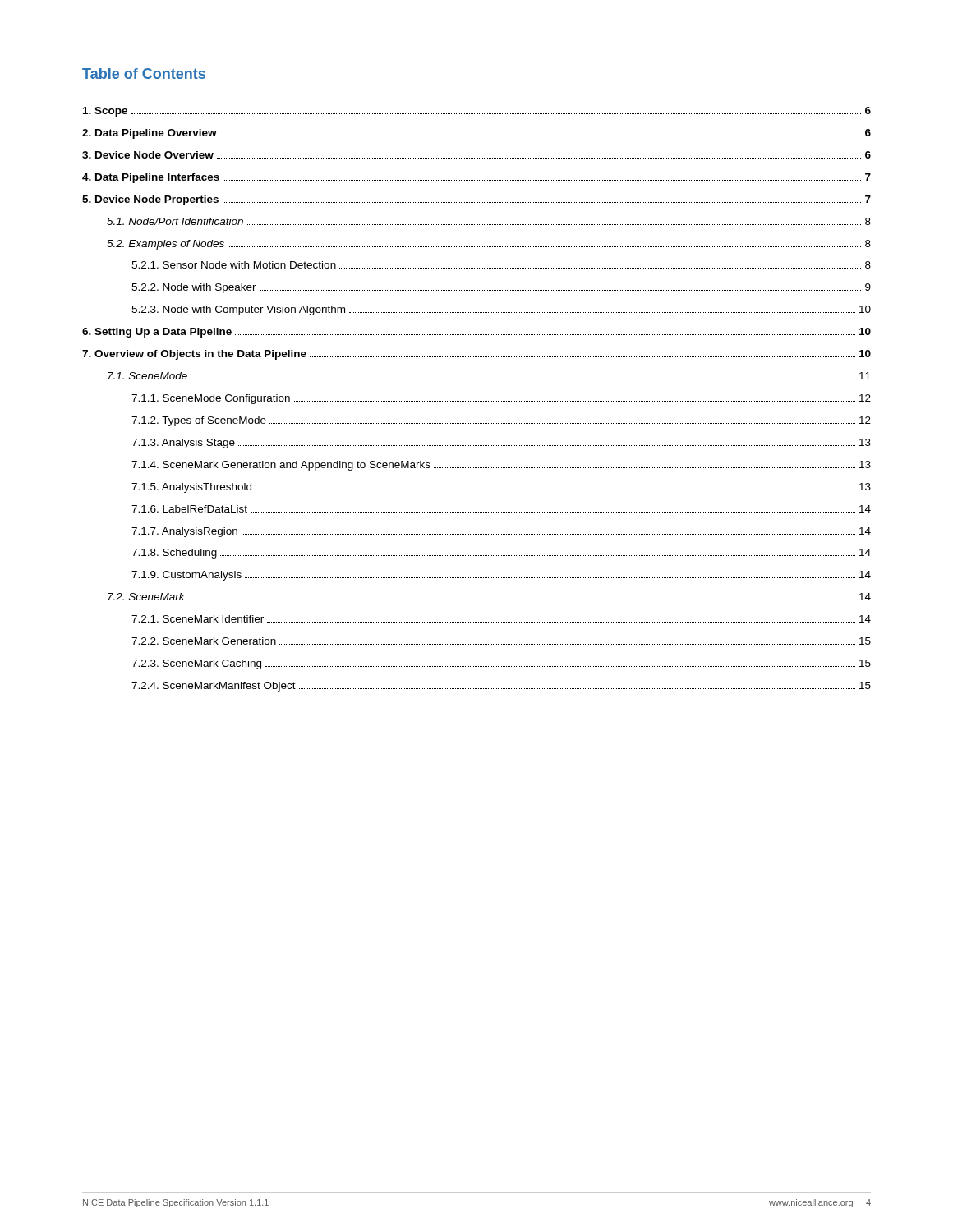
Task: Click on the list item containing "2. Data Pipeline"
Action: click(476, 133)
